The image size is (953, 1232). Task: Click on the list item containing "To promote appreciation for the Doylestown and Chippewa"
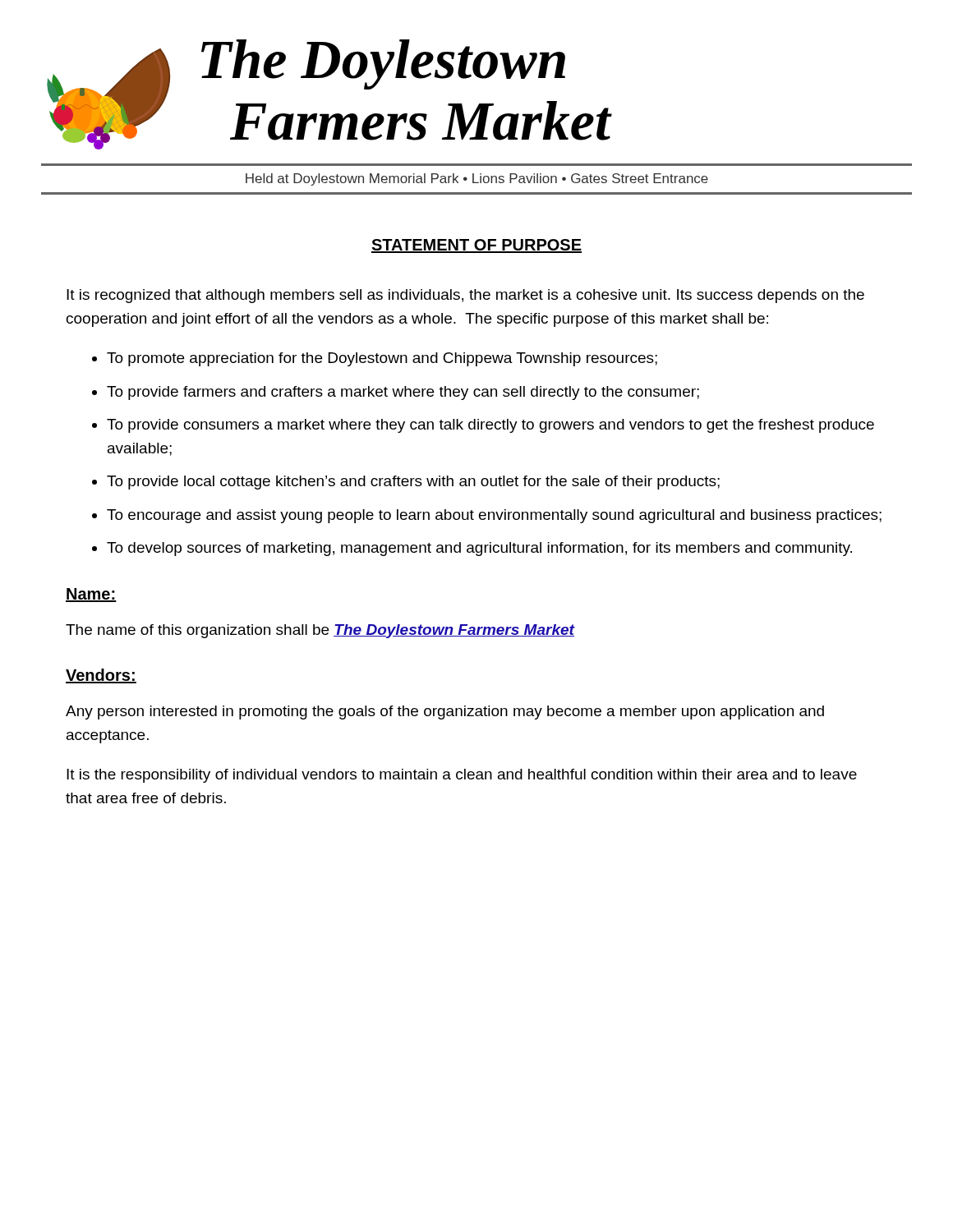pos(383,358)
